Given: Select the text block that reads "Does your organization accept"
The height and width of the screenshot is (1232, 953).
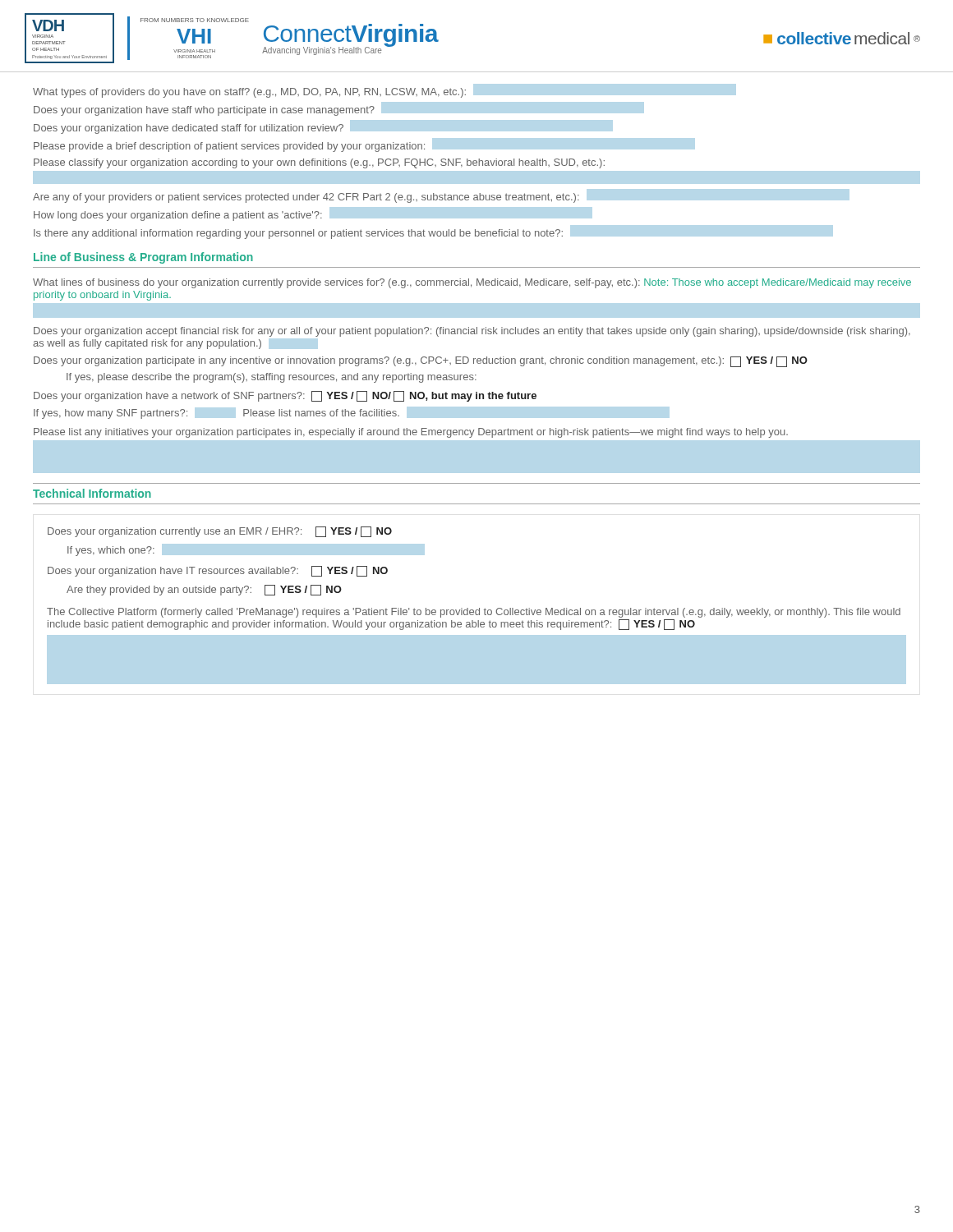Looking at the screenshot, I should pyautogui.click(x=472, y=337).
